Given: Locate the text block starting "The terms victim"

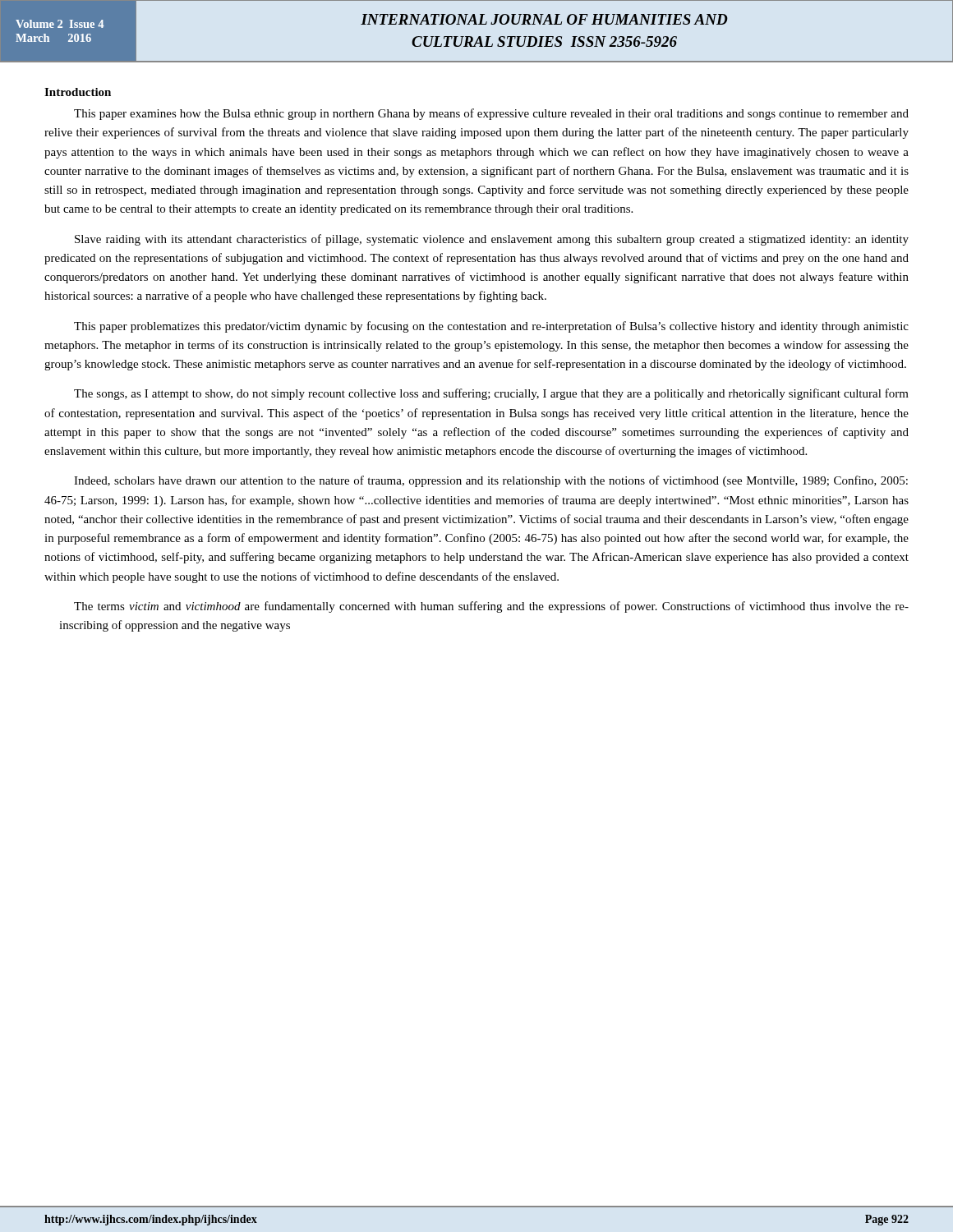Looking at the screenshot, I should click(x=484, y=616).
